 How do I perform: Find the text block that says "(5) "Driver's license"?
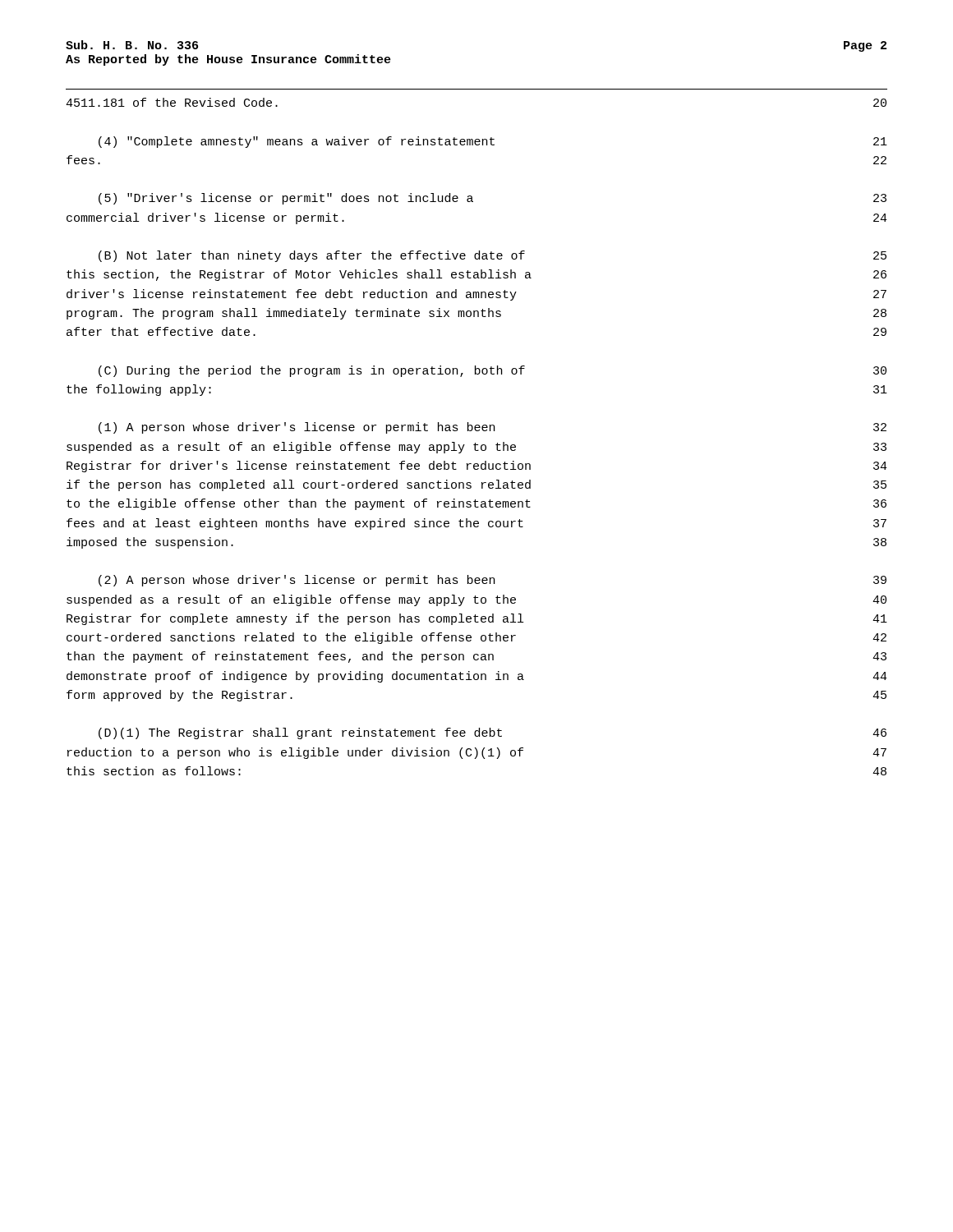pos(476,200)
